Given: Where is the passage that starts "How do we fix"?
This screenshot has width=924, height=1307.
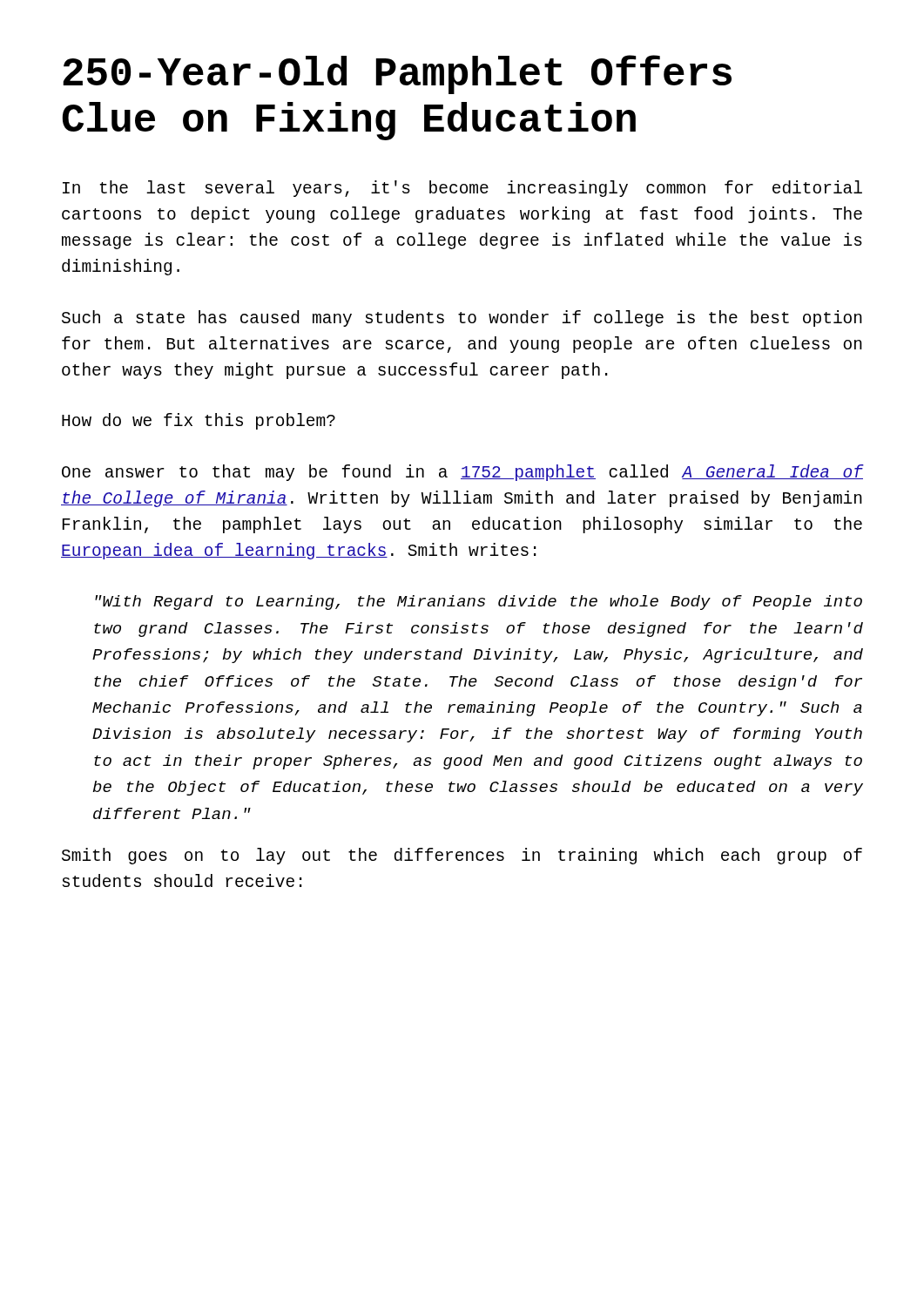Looking at the screenshot, I should click(199, 422).
